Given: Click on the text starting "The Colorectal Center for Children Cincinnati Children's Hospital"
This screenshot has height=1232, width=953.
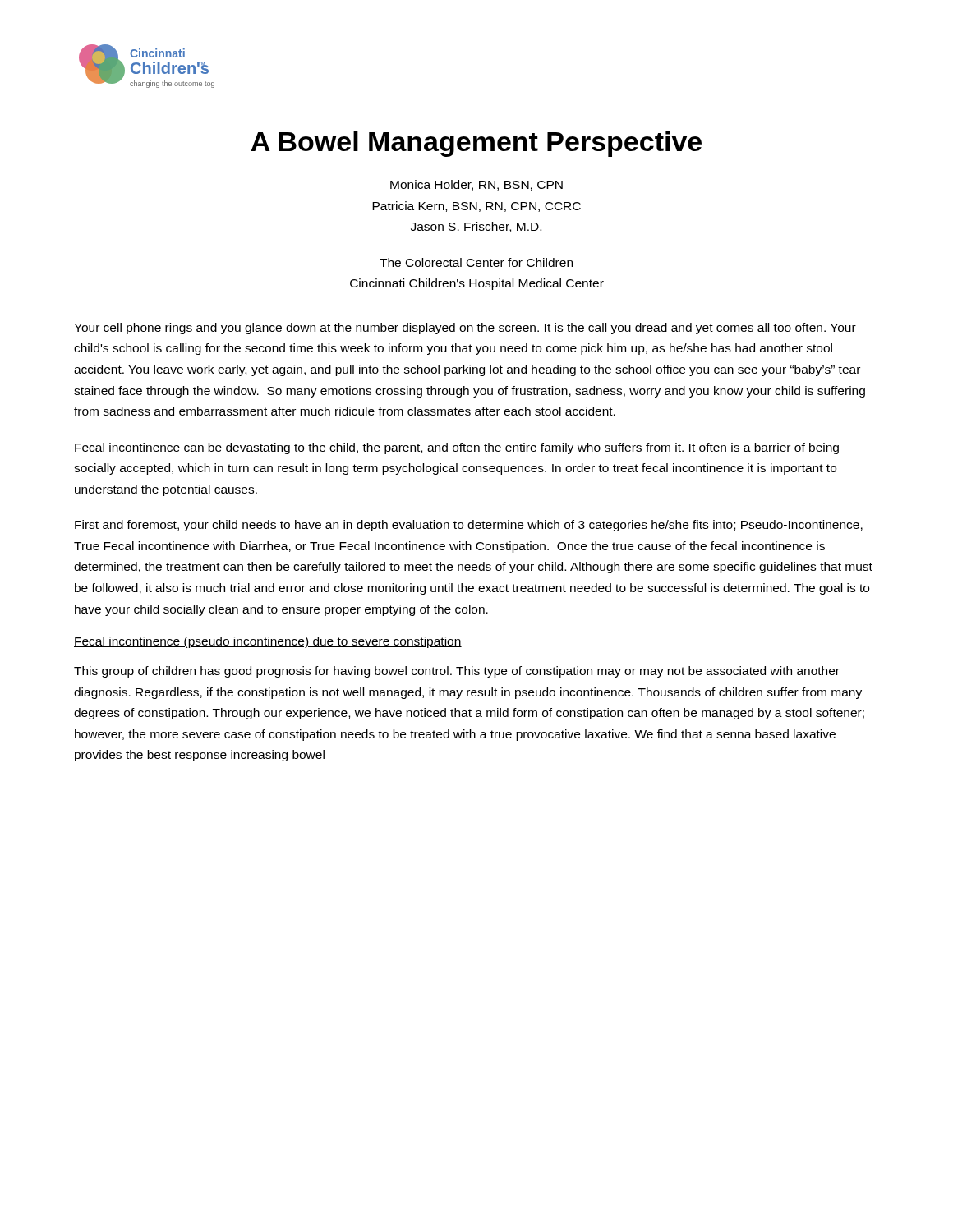Looking at the screenshot, I should pos(476,273).
